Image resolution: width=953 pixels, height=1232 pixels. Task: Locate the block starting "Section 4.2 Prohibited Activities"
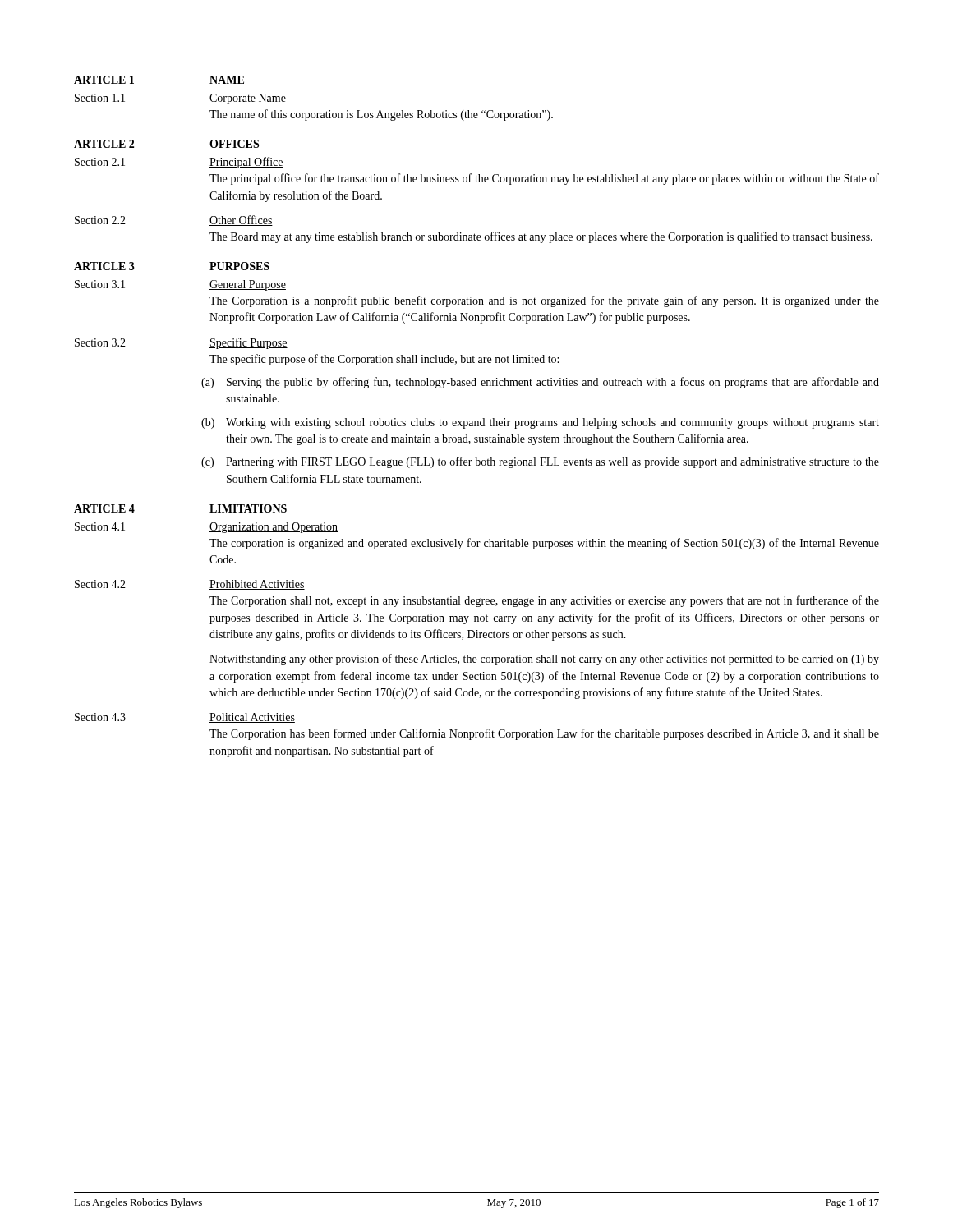click(476, 640)
